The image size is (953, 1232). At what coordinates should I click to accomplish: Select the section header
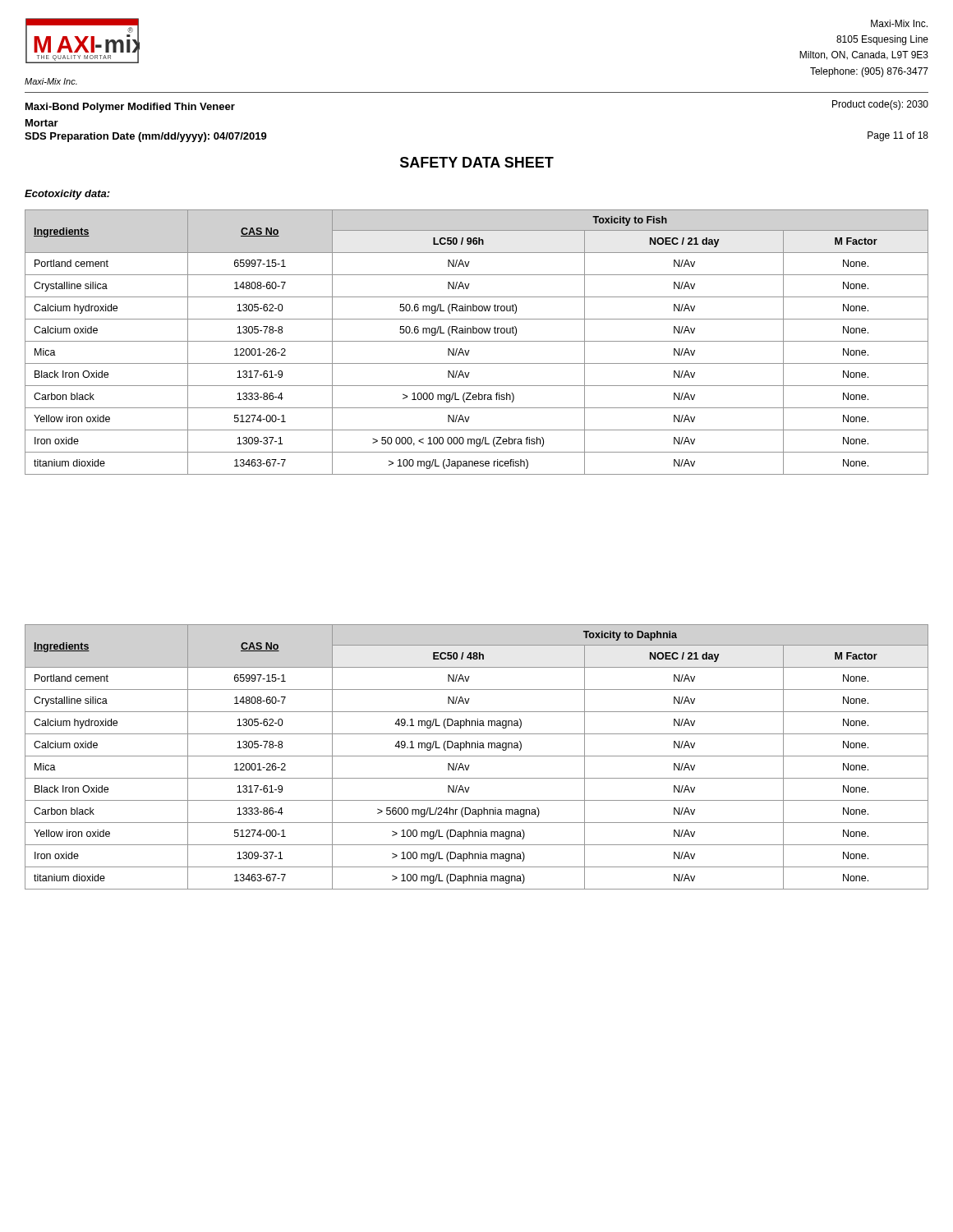point(67,193)
